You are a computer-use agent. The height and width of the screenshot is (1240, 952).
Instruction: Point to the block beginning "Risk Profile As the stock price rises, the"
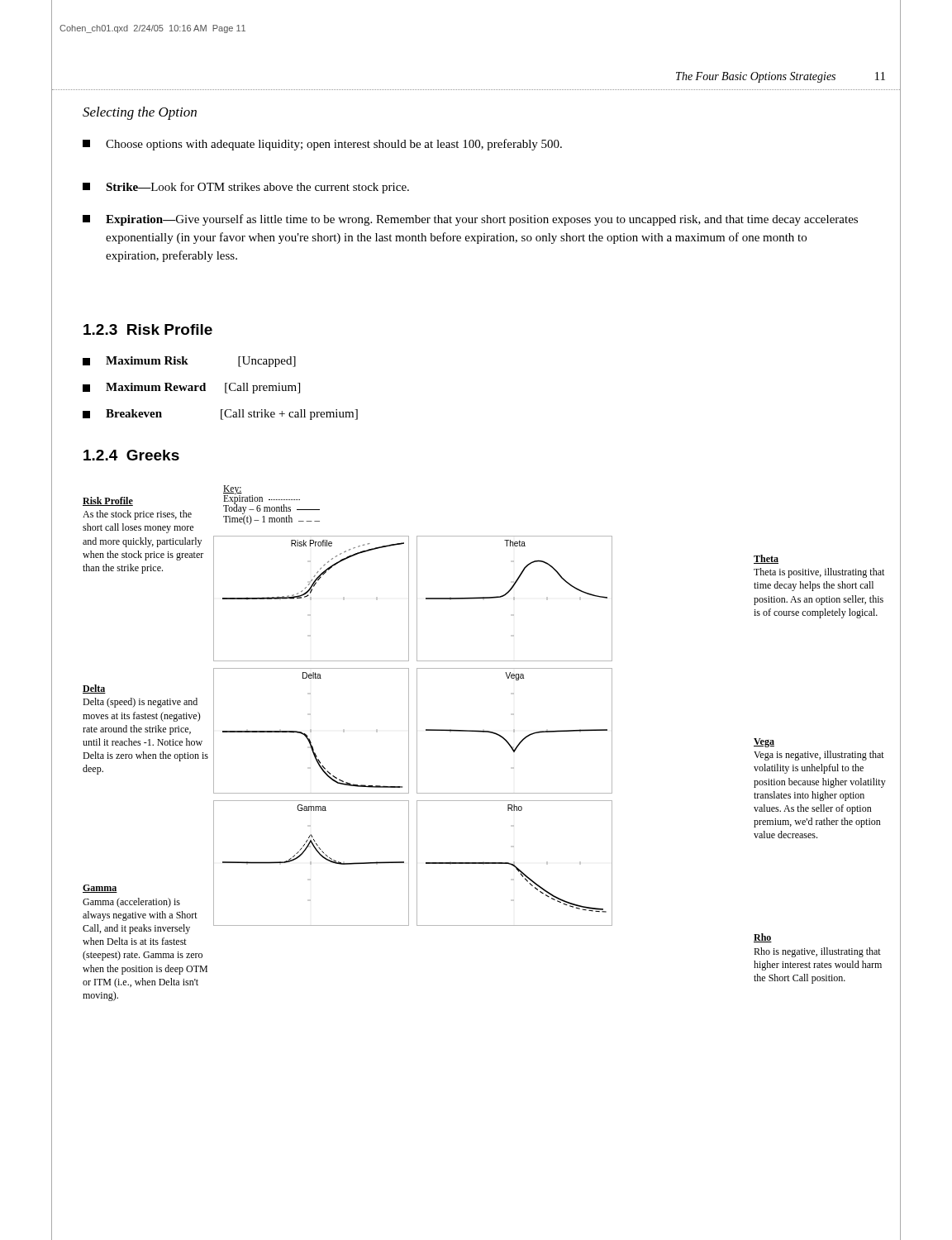pos(143,534)
